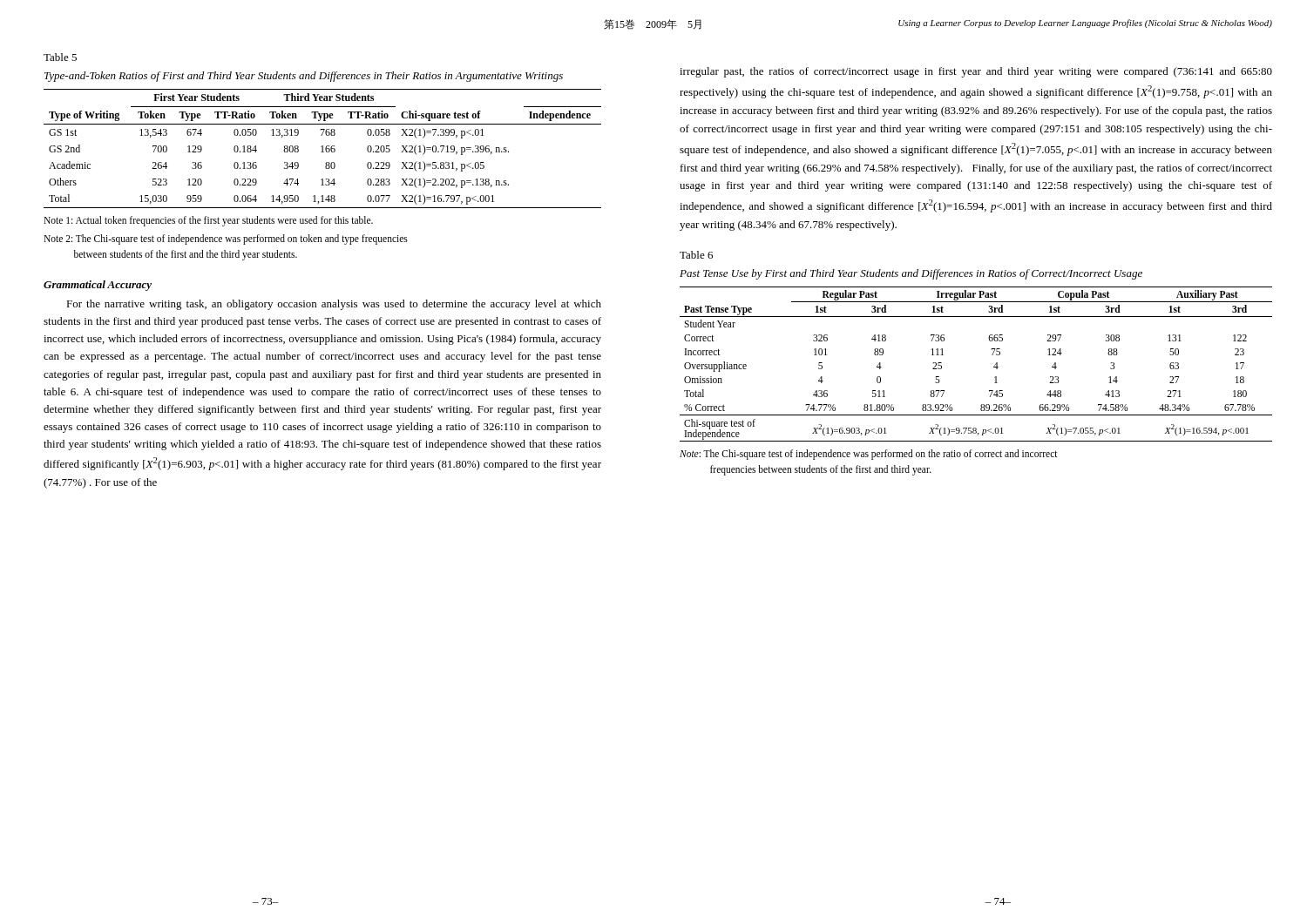Where is the passage that starts "Note 2: The Chi-square test of independence"?
1307x924 pixels.
coord(226,247)
